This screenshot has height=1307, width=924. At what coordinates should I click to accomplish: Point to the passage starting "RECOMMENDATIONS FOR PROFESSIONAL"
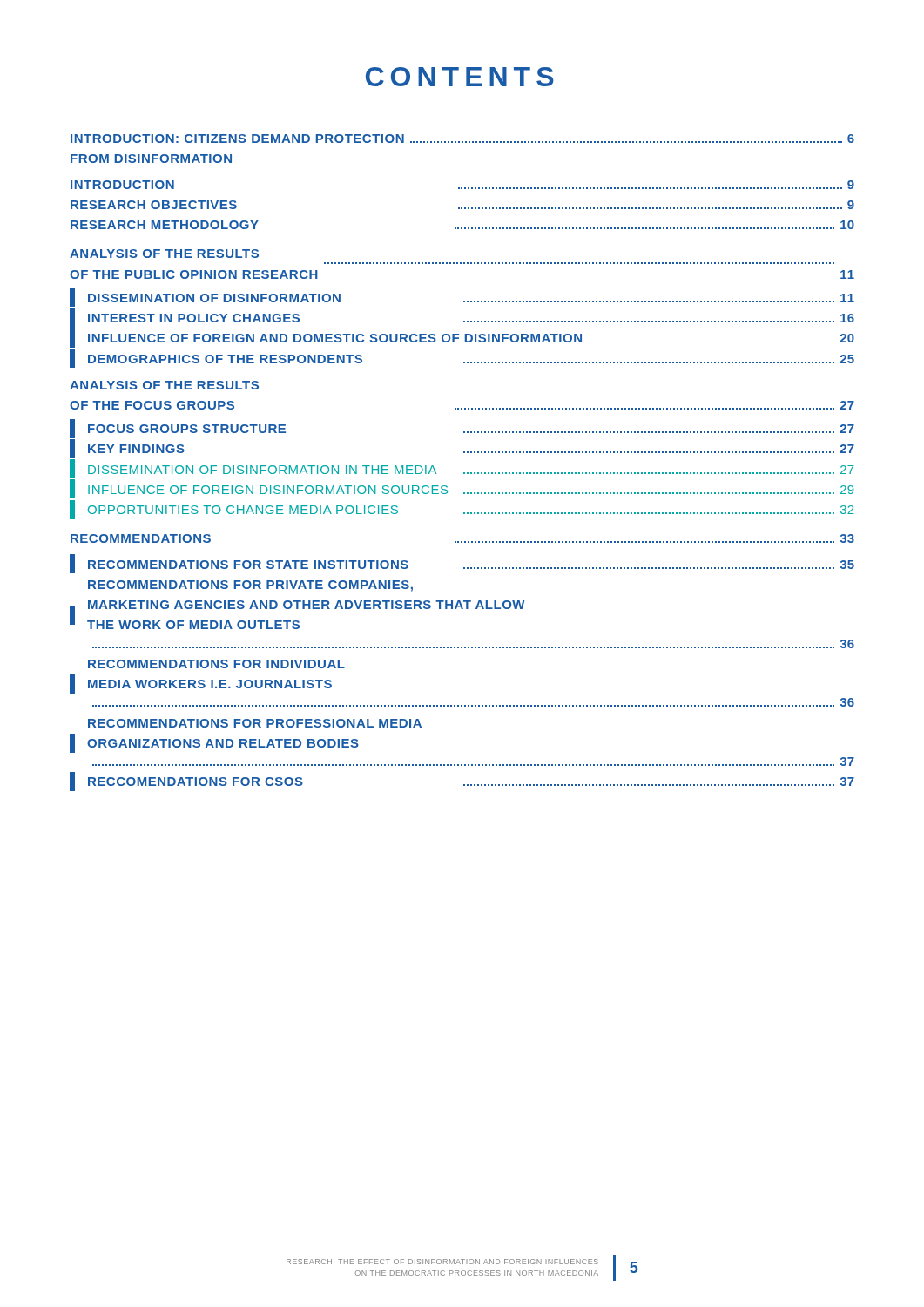coord(255,723)
